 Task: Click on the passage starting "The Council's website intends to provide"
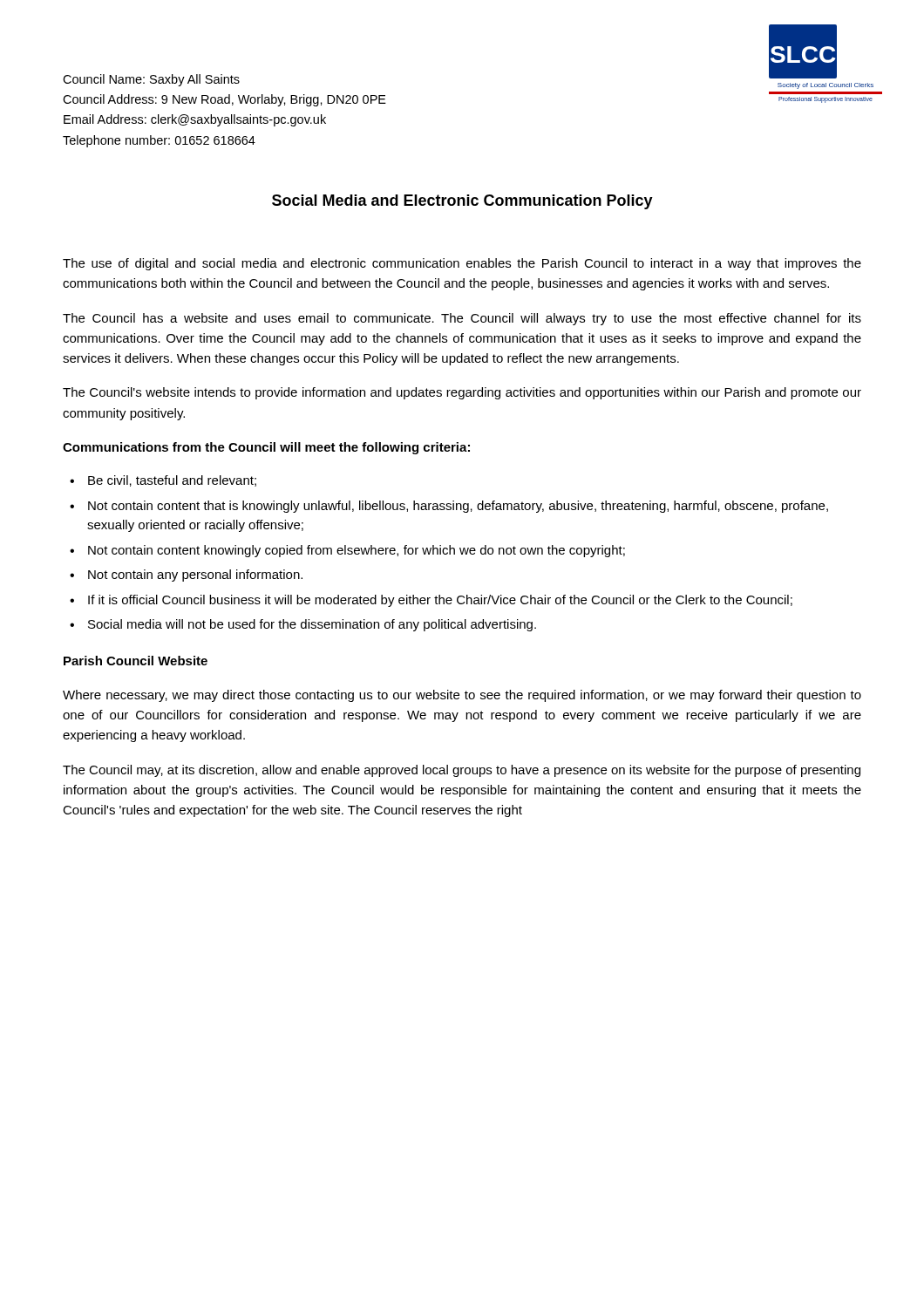tap(462, 402)
